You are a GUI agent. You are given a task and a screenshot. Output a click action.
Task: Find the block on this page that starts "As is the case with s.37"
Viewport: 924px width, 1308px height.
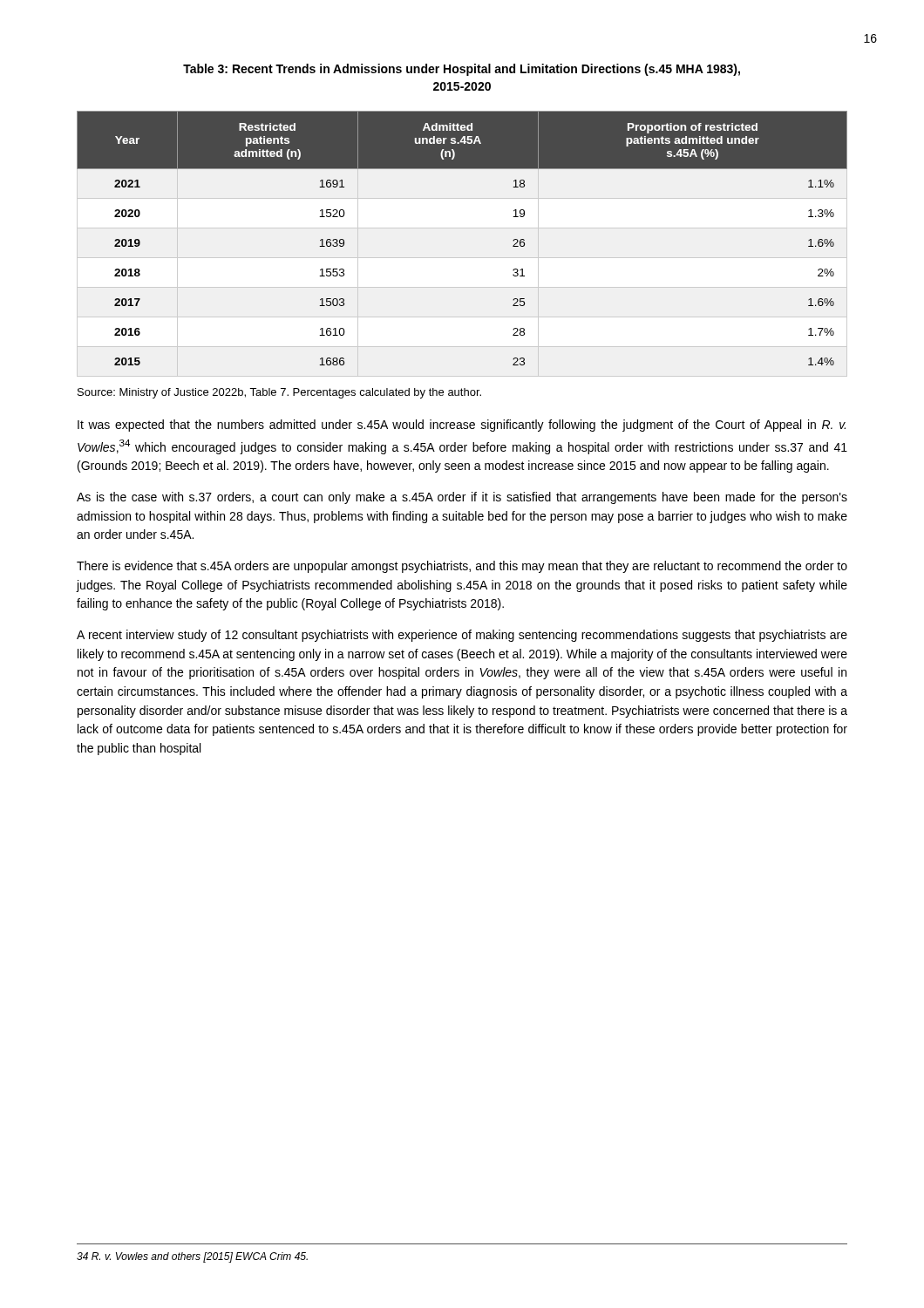(x=462, y=516)
